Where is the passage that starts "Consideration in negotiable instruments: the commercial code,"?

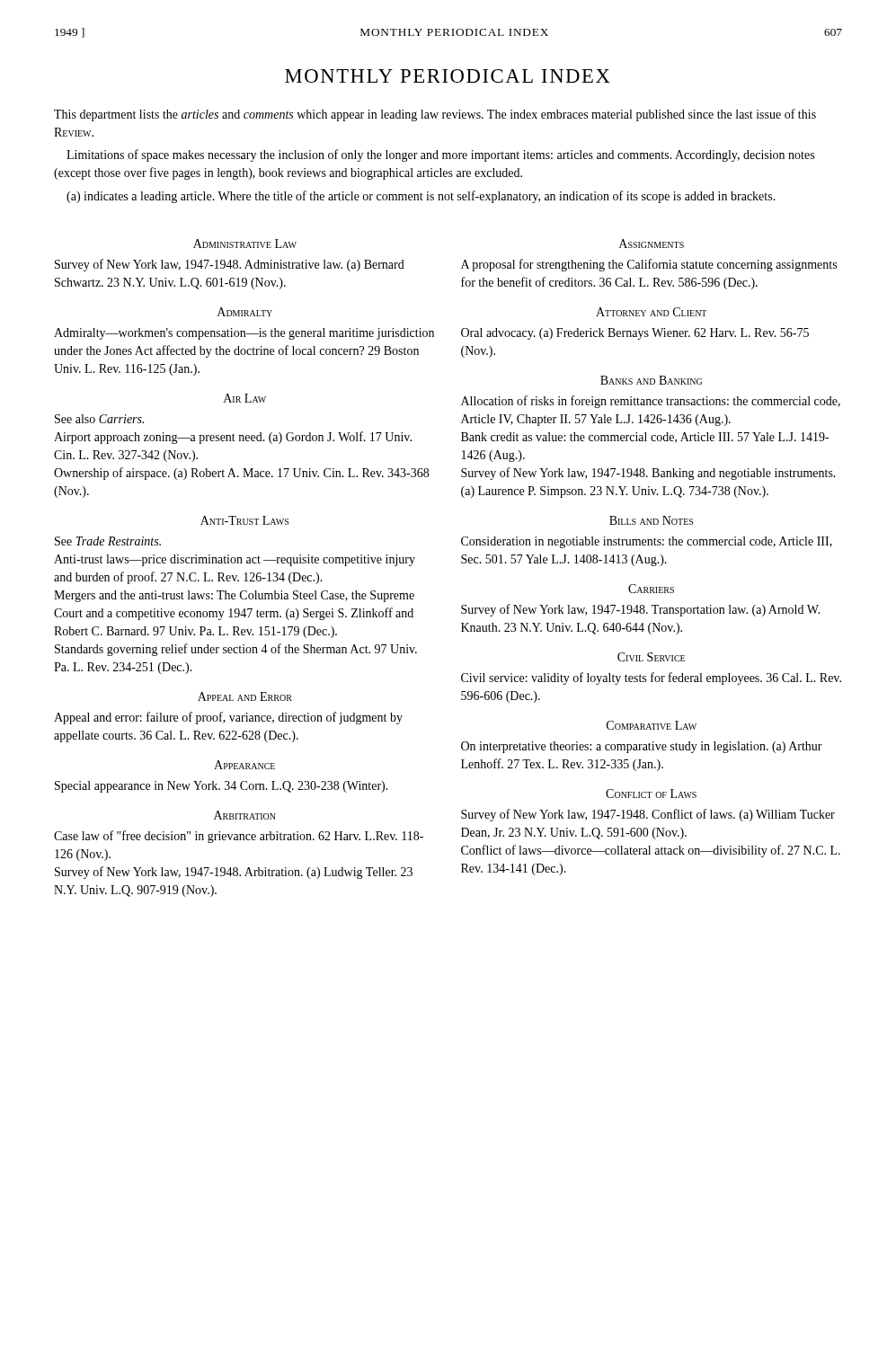coord(651,551)
